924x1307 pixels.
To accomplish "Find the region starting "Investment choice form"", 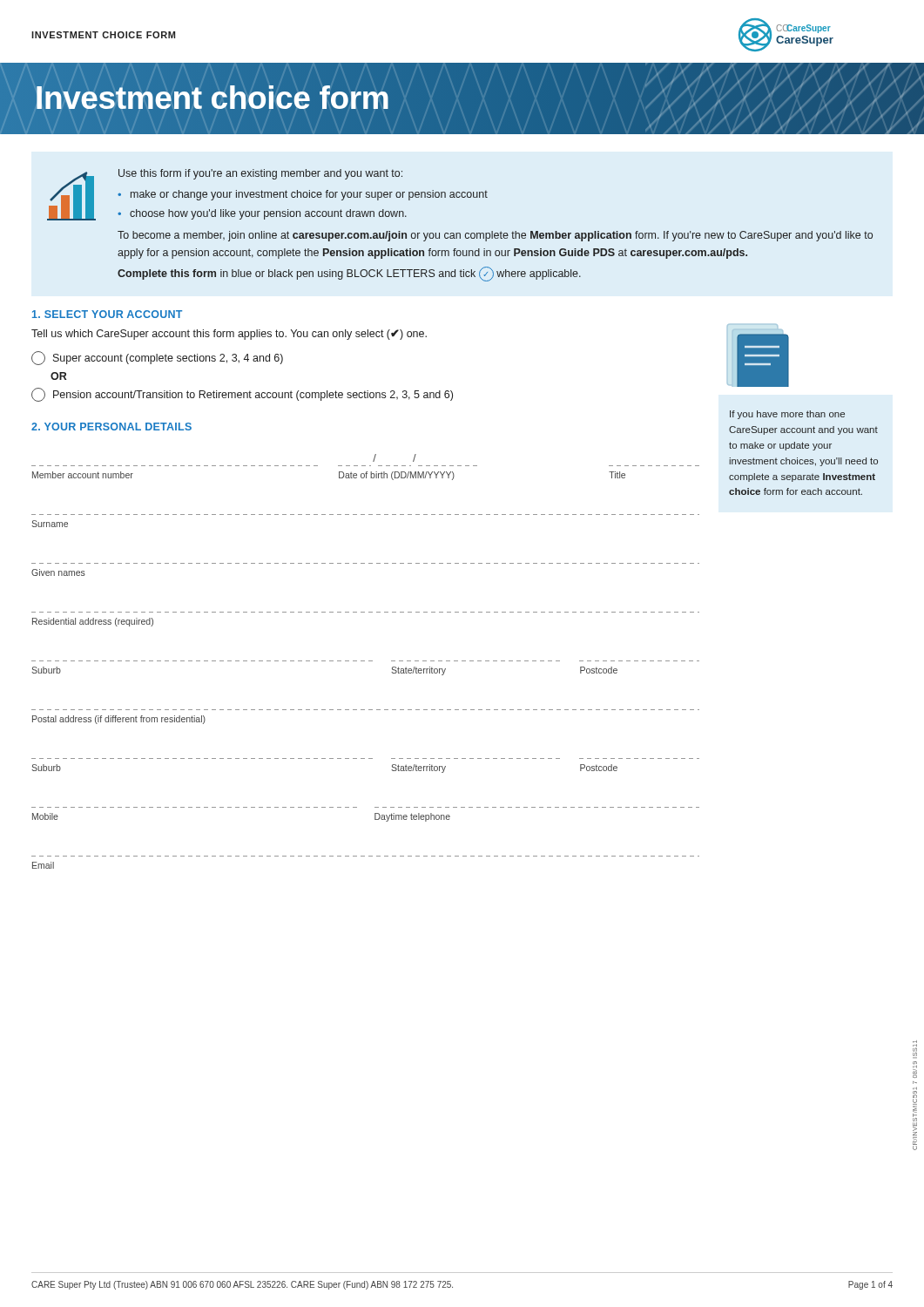I will tap(462, 98).
